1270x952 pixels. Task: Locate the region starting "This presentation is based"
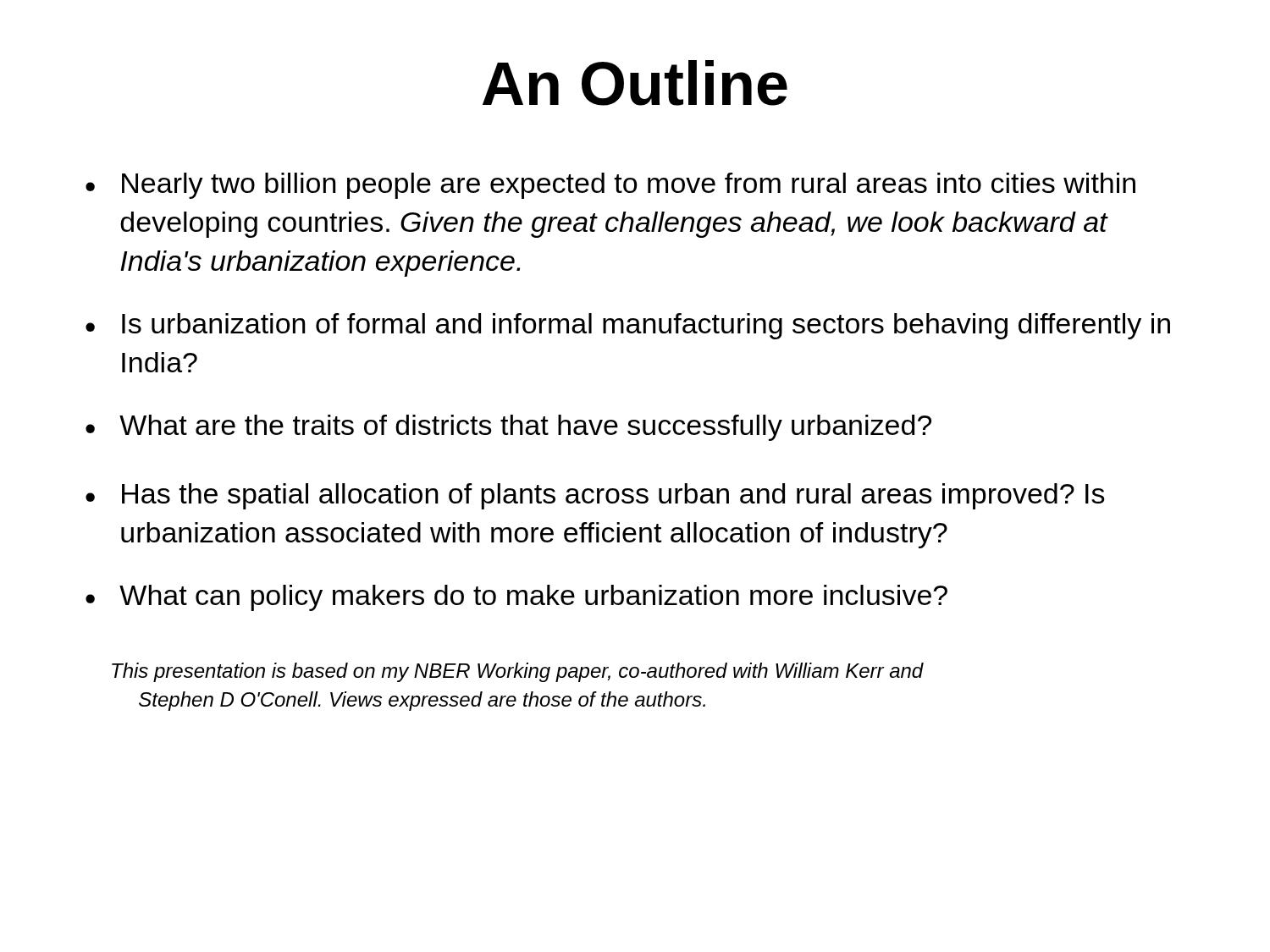517,685
